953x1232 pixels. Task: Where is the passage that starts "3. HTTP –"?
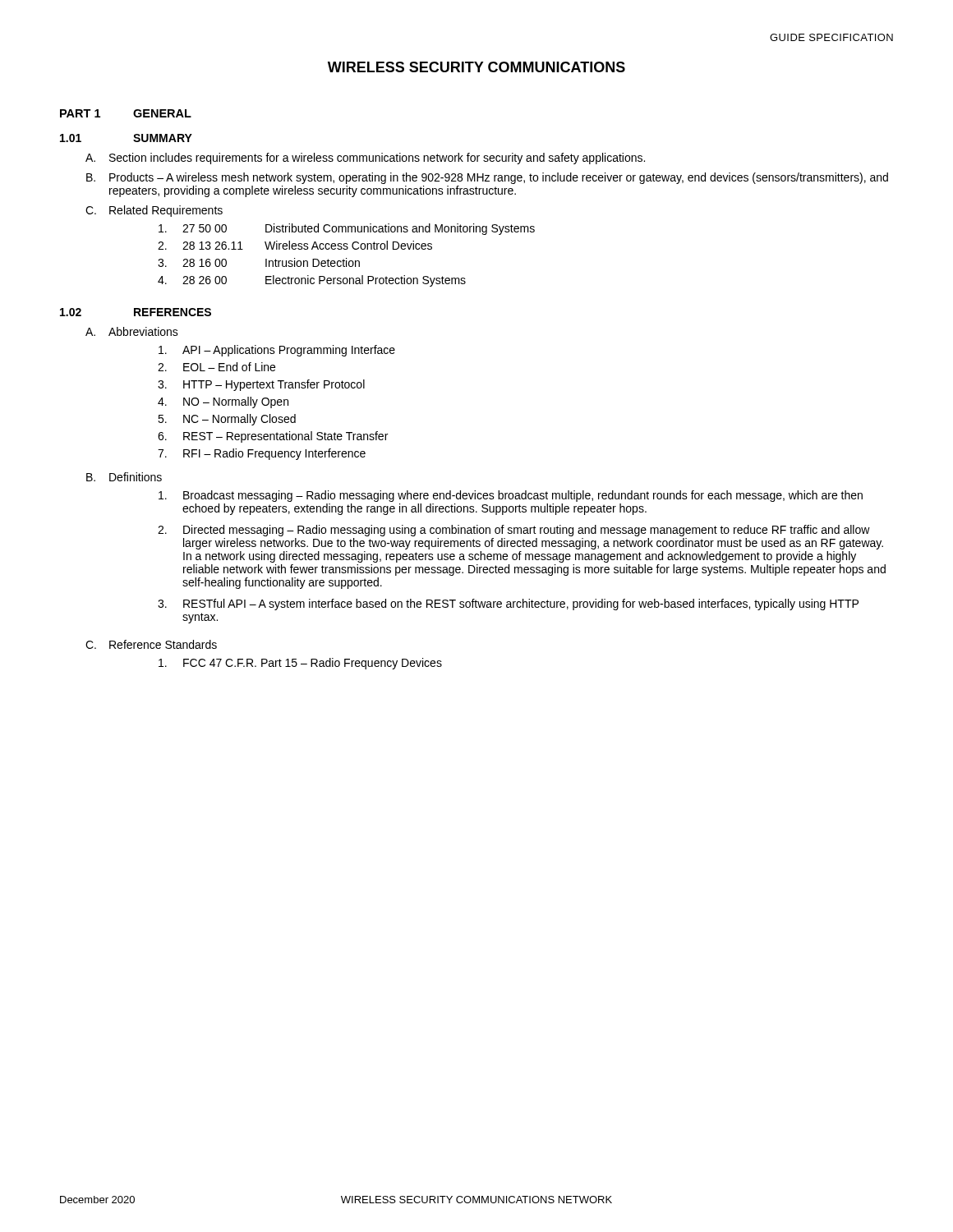(x=261, y=385)
